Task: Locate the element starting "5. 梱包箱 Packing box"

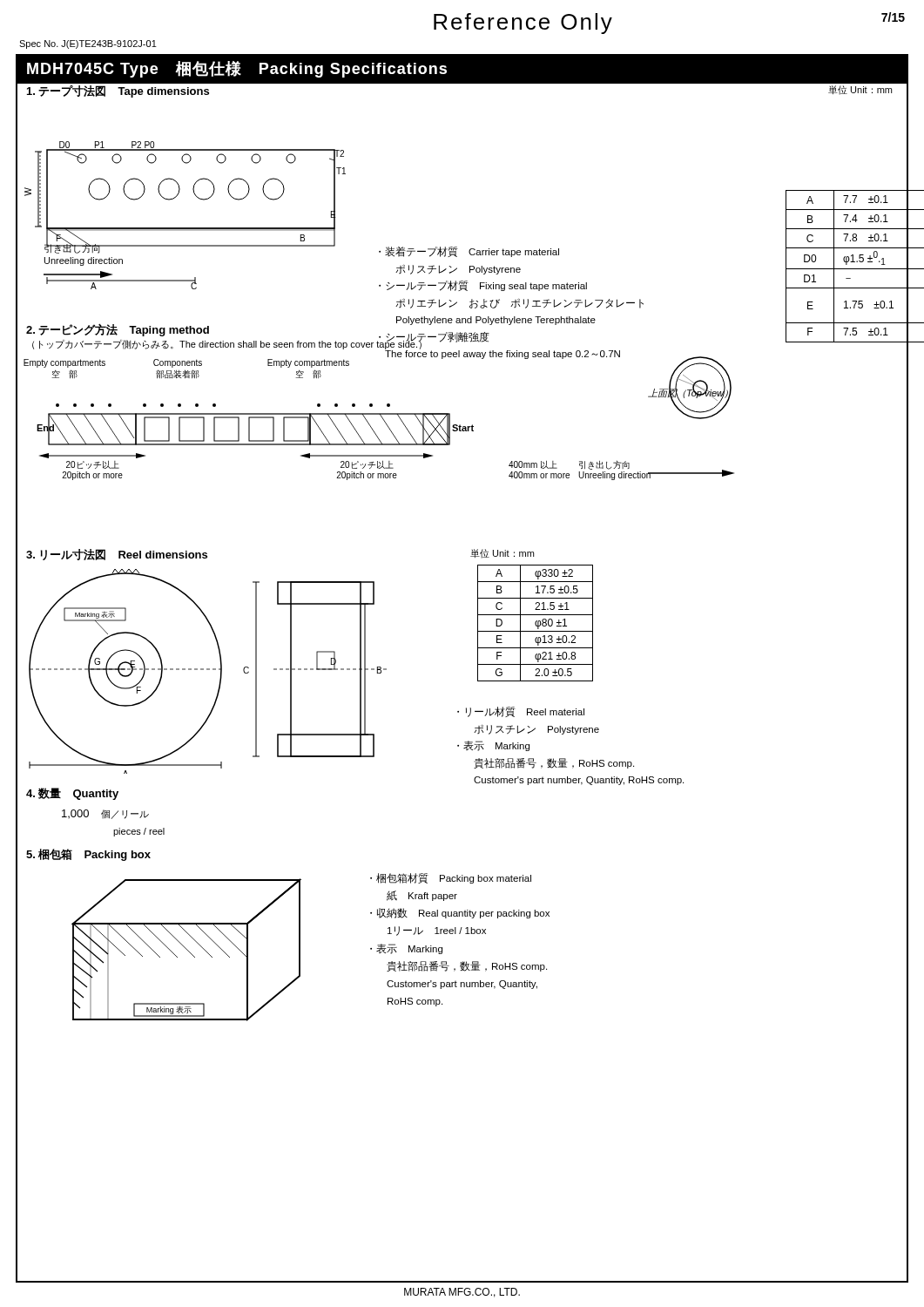Action: coord(88,854)
